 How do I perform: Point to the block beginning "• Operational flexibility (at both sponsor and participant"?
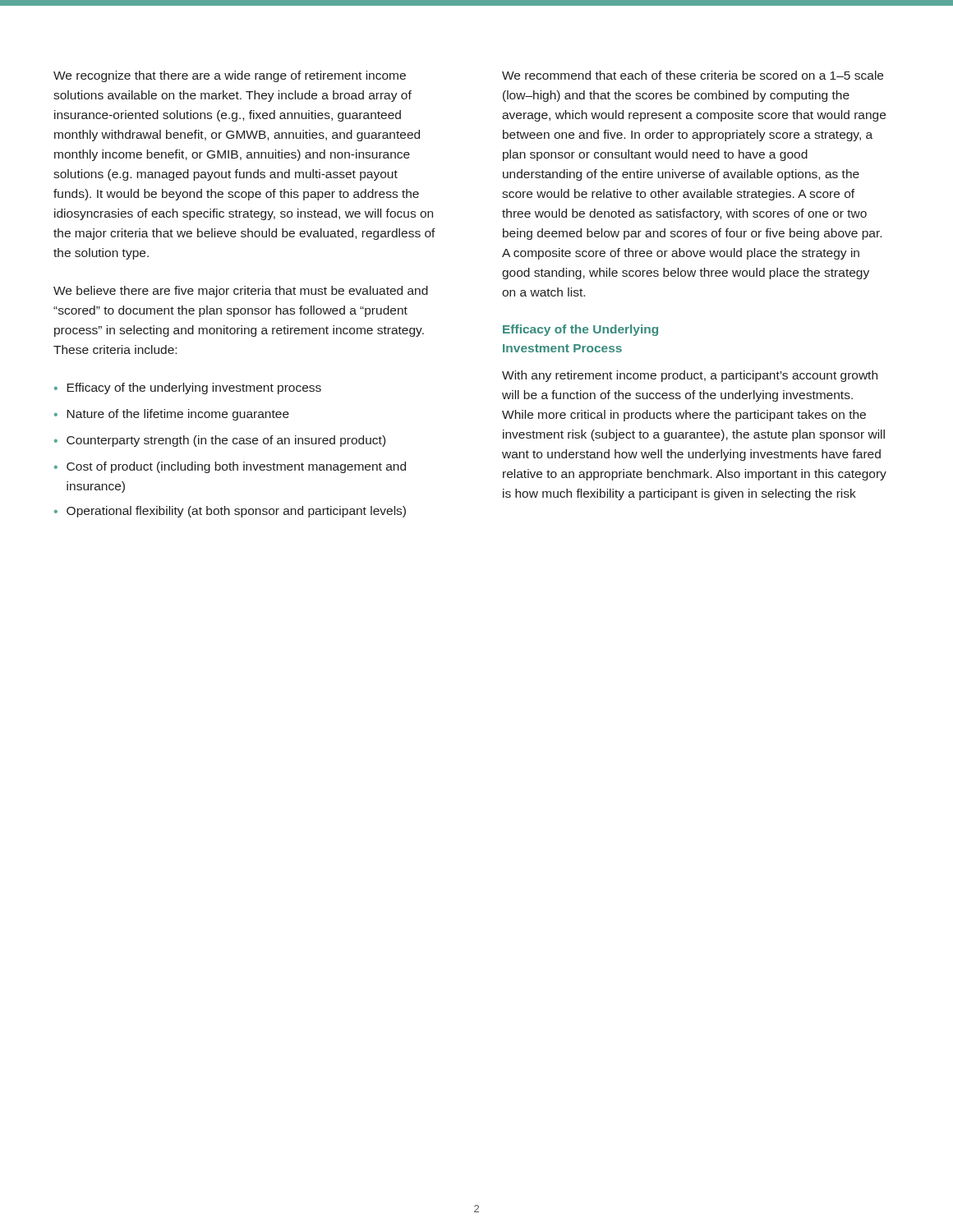pyautogui.click(x=246, y=511)
